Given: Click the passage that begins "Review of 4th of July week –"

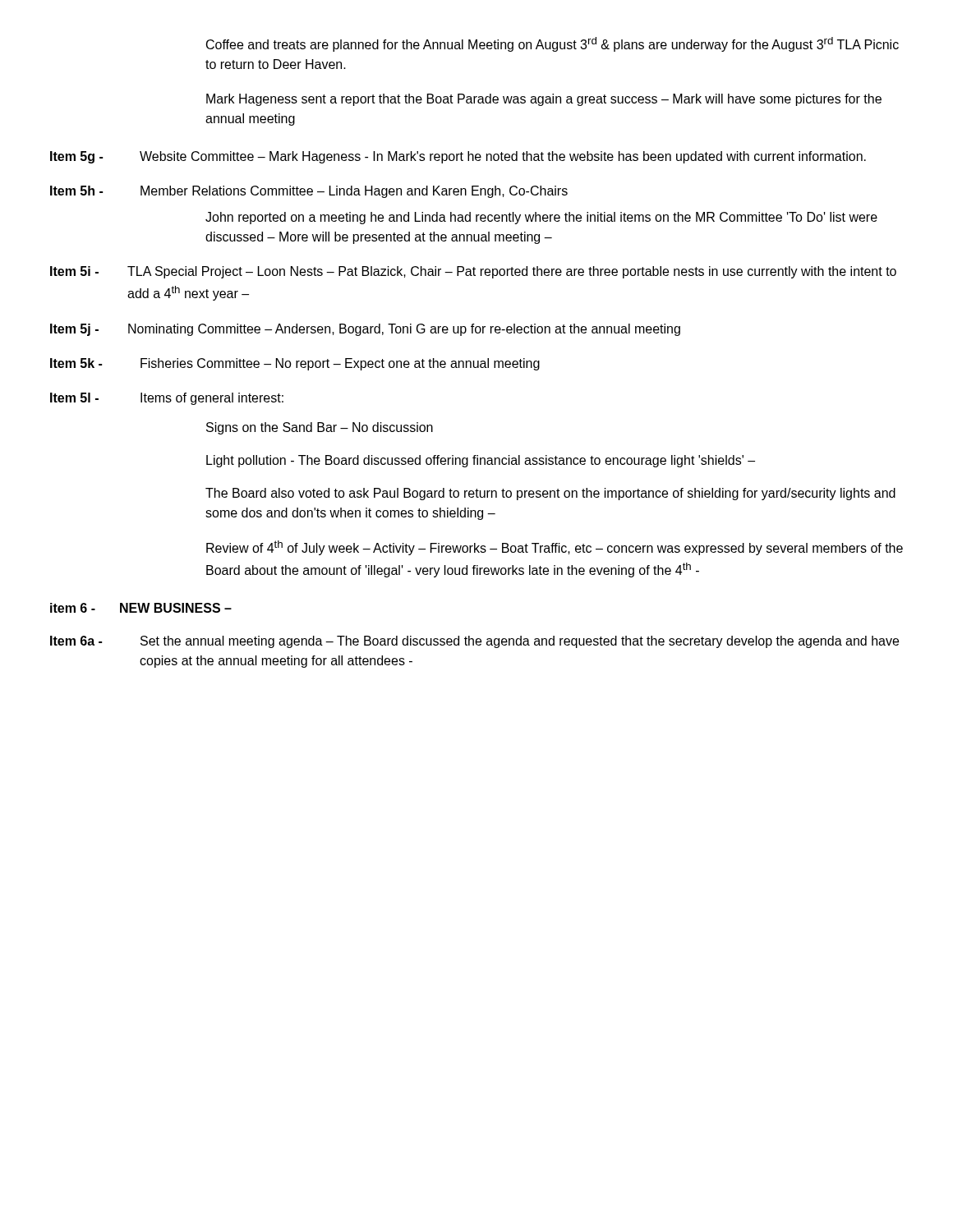Looking at the screenshot, I should tap(554, 558).
